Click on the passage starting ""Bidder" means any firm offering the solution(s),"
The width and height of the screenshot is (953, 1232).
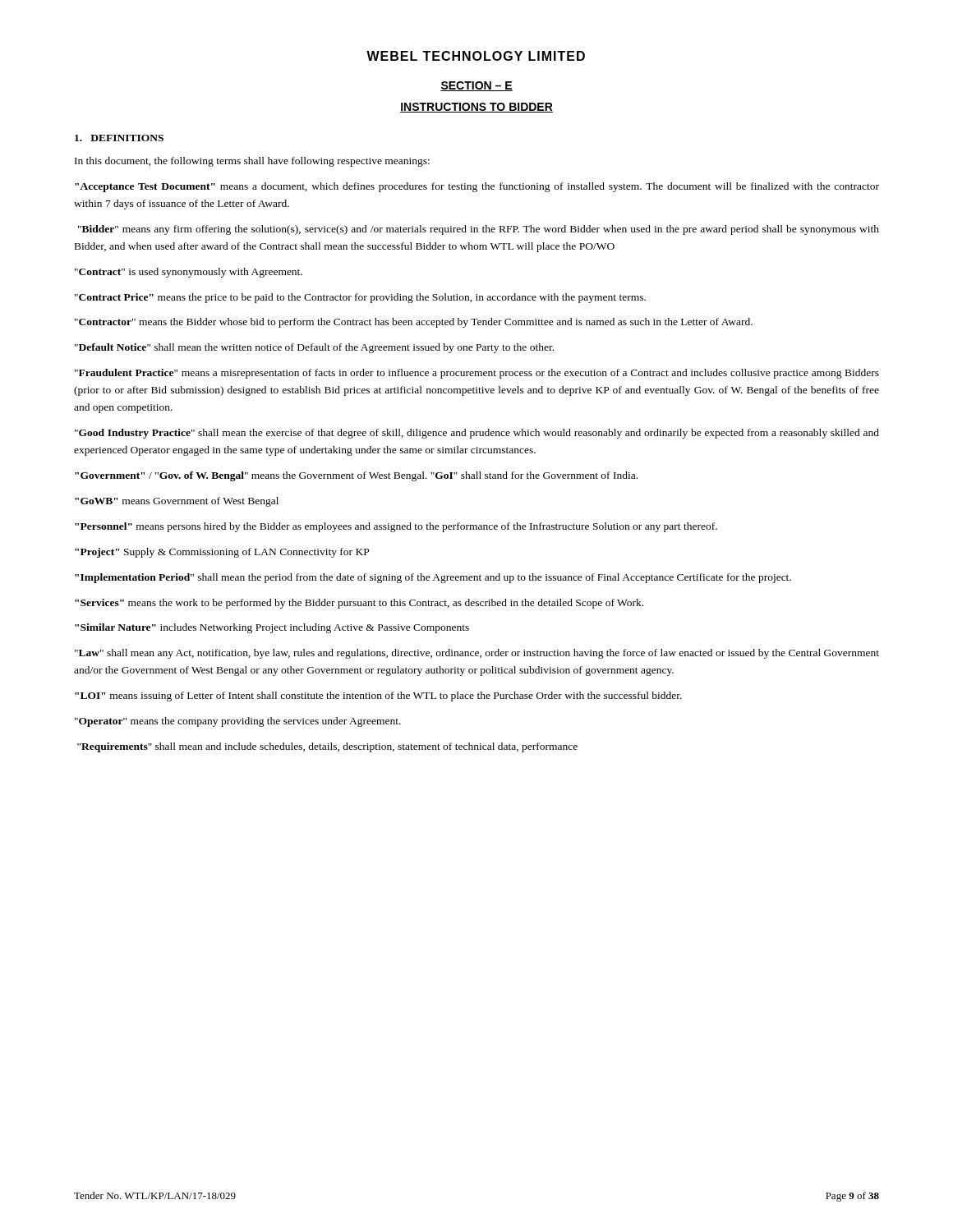[476, 237]
